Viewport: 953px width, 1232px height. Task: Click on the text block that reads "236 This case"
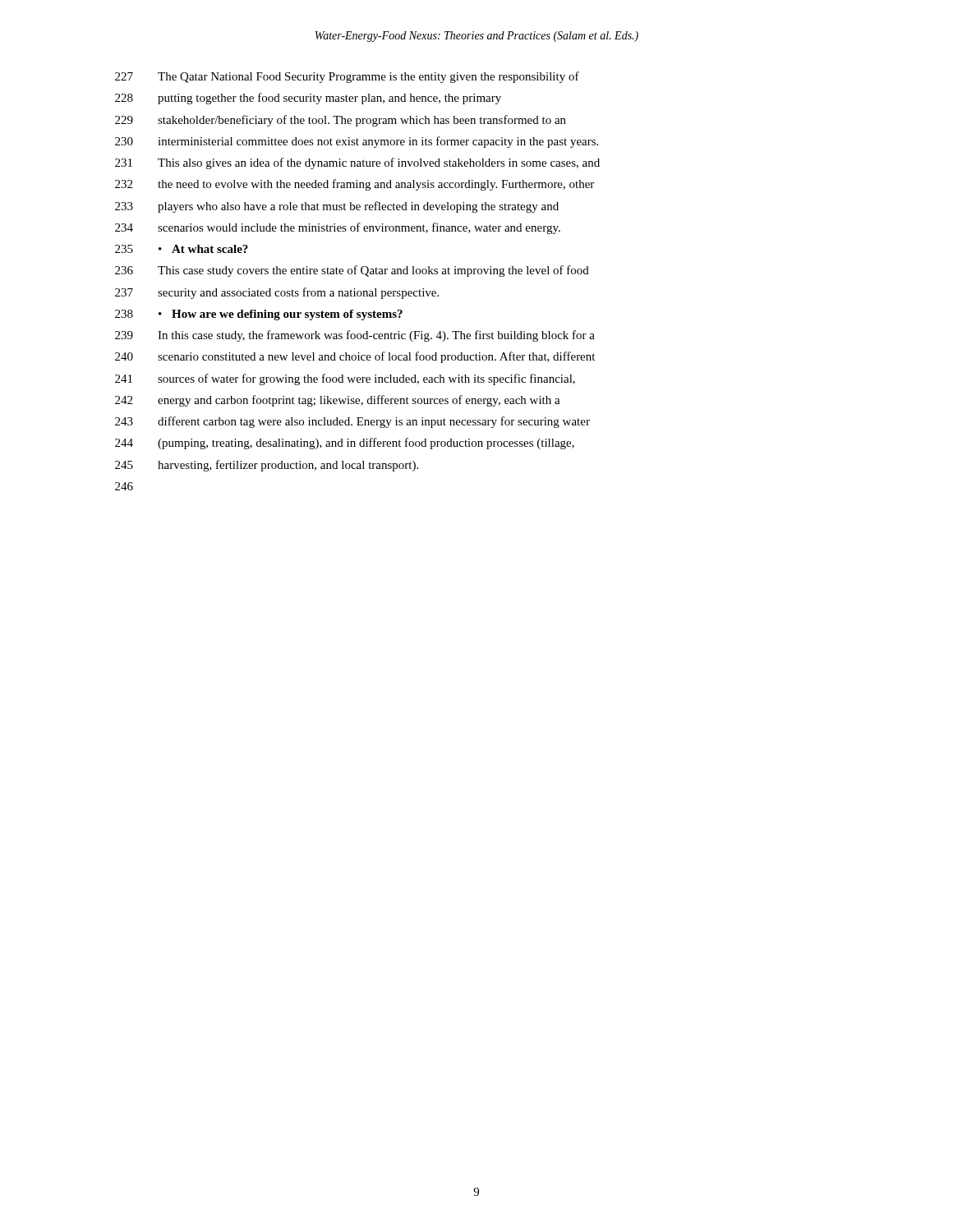489,270
